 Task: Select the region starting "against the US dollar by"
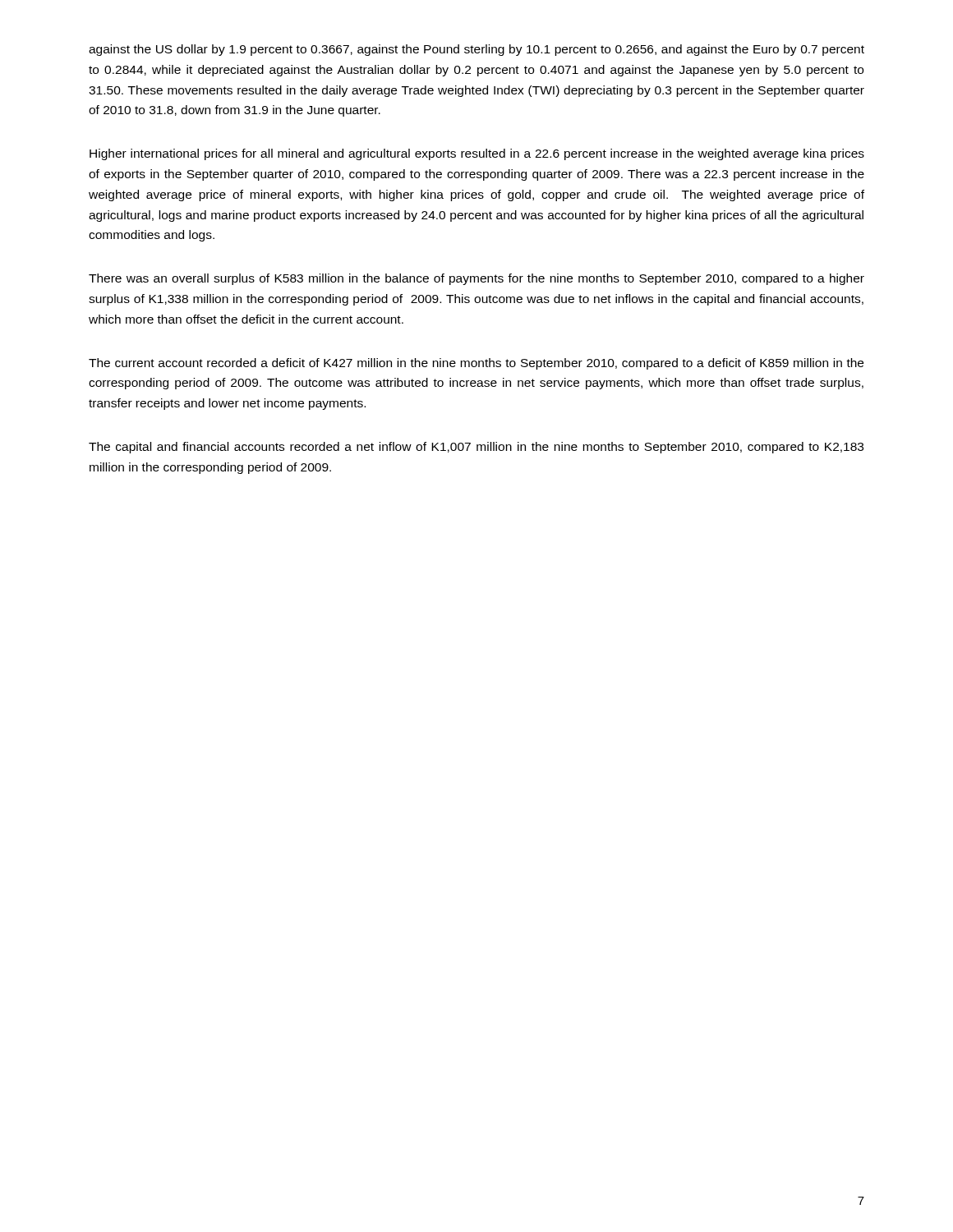click(476, 79)
